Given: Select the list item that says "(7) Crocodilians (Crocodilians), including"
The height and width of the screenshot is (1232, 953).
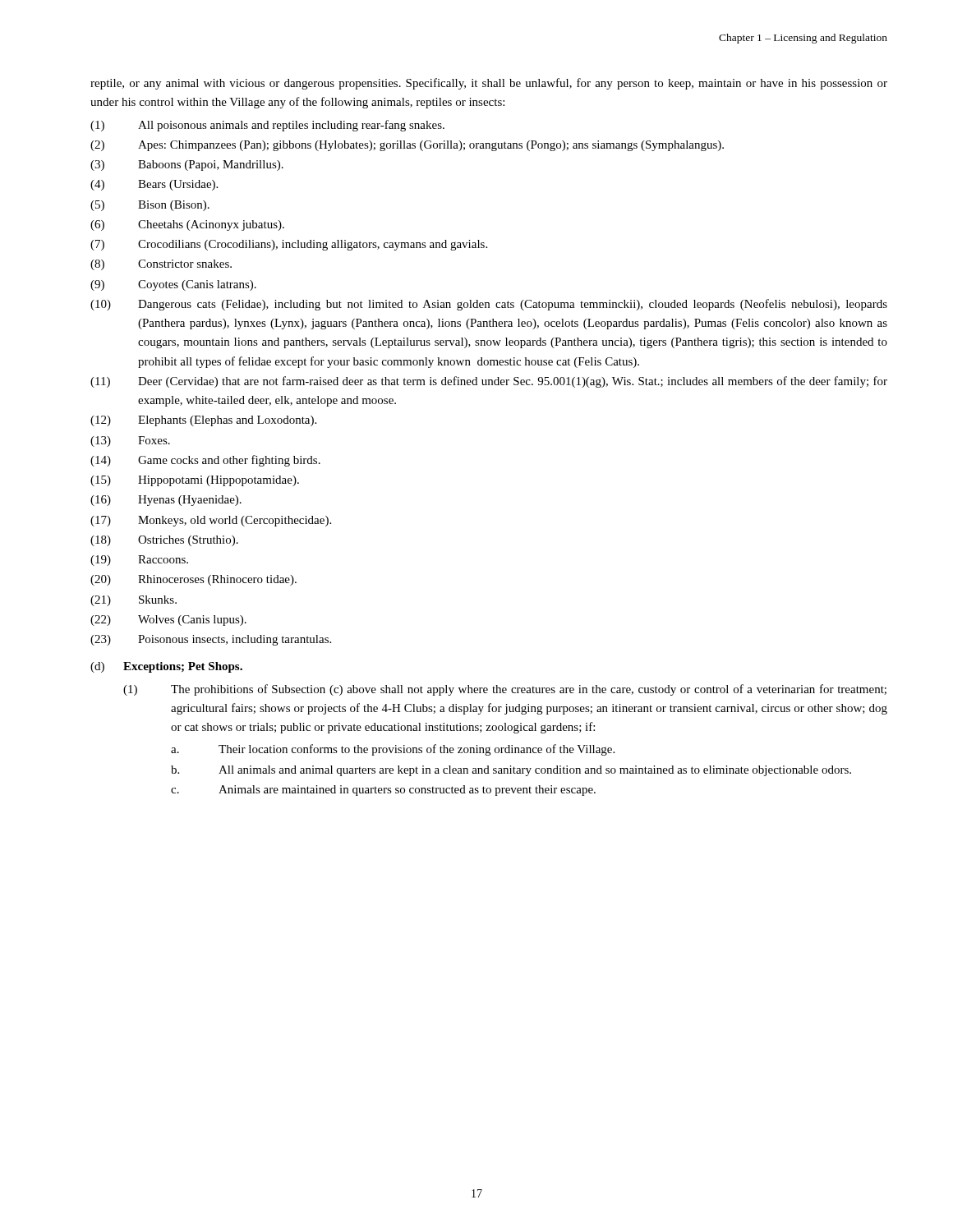Looking at the screenshot, I should click(489, 244).
